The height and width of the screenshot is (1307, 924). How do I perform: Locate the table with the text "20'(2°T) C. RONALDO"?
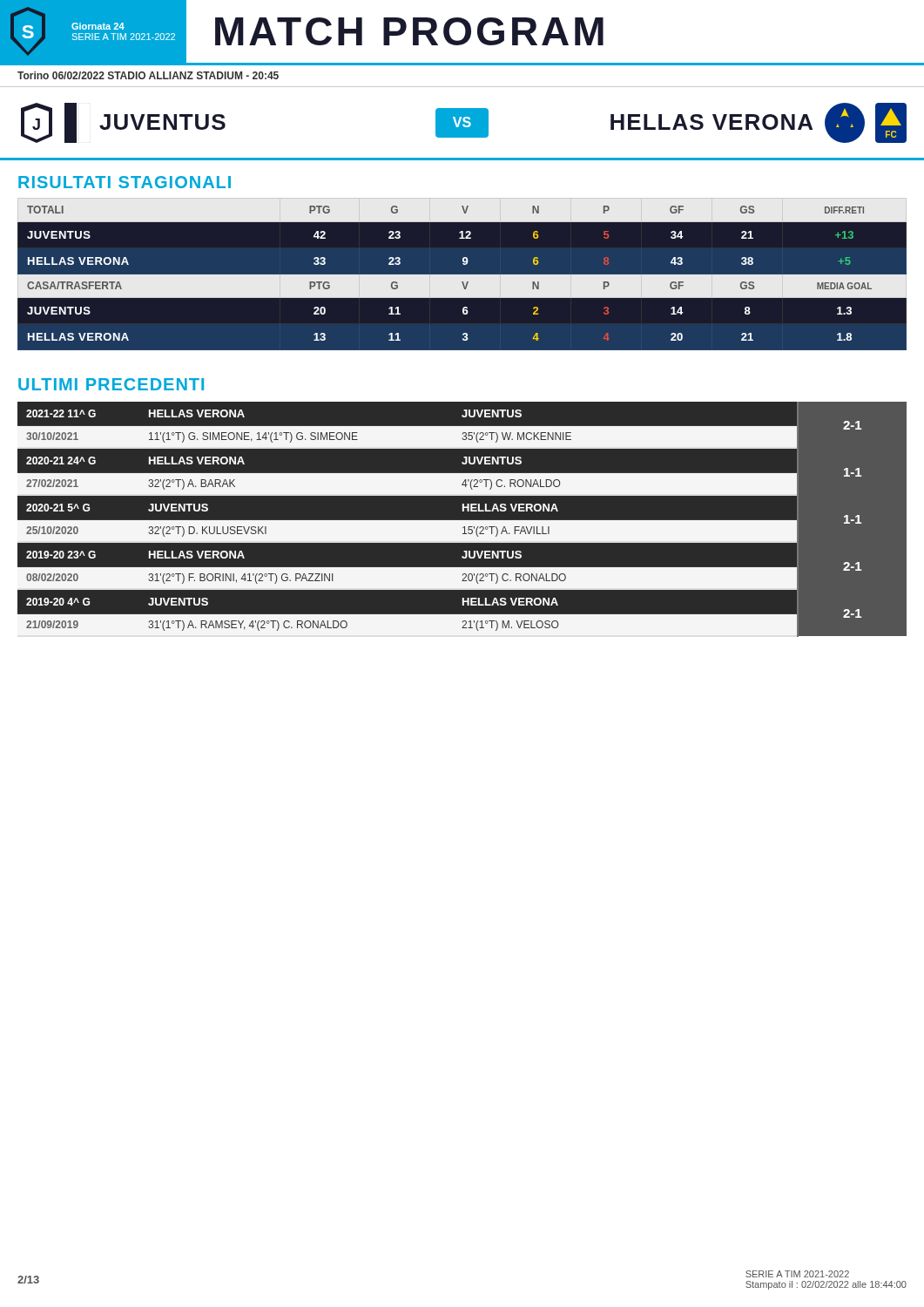click(x=462, y=519)
